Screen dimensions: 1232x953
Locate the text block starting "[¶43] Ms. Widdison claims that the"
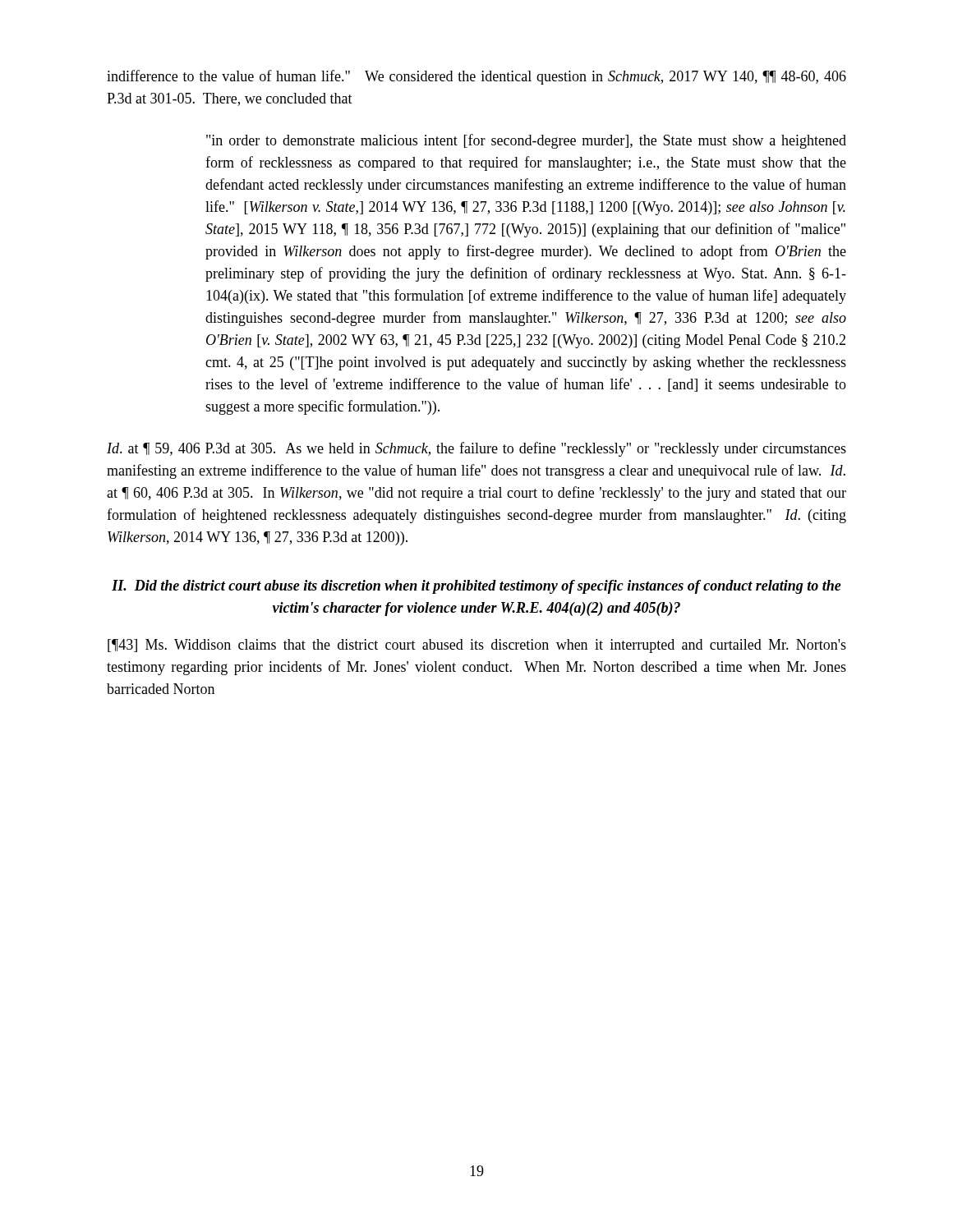(x=476, y=667)
